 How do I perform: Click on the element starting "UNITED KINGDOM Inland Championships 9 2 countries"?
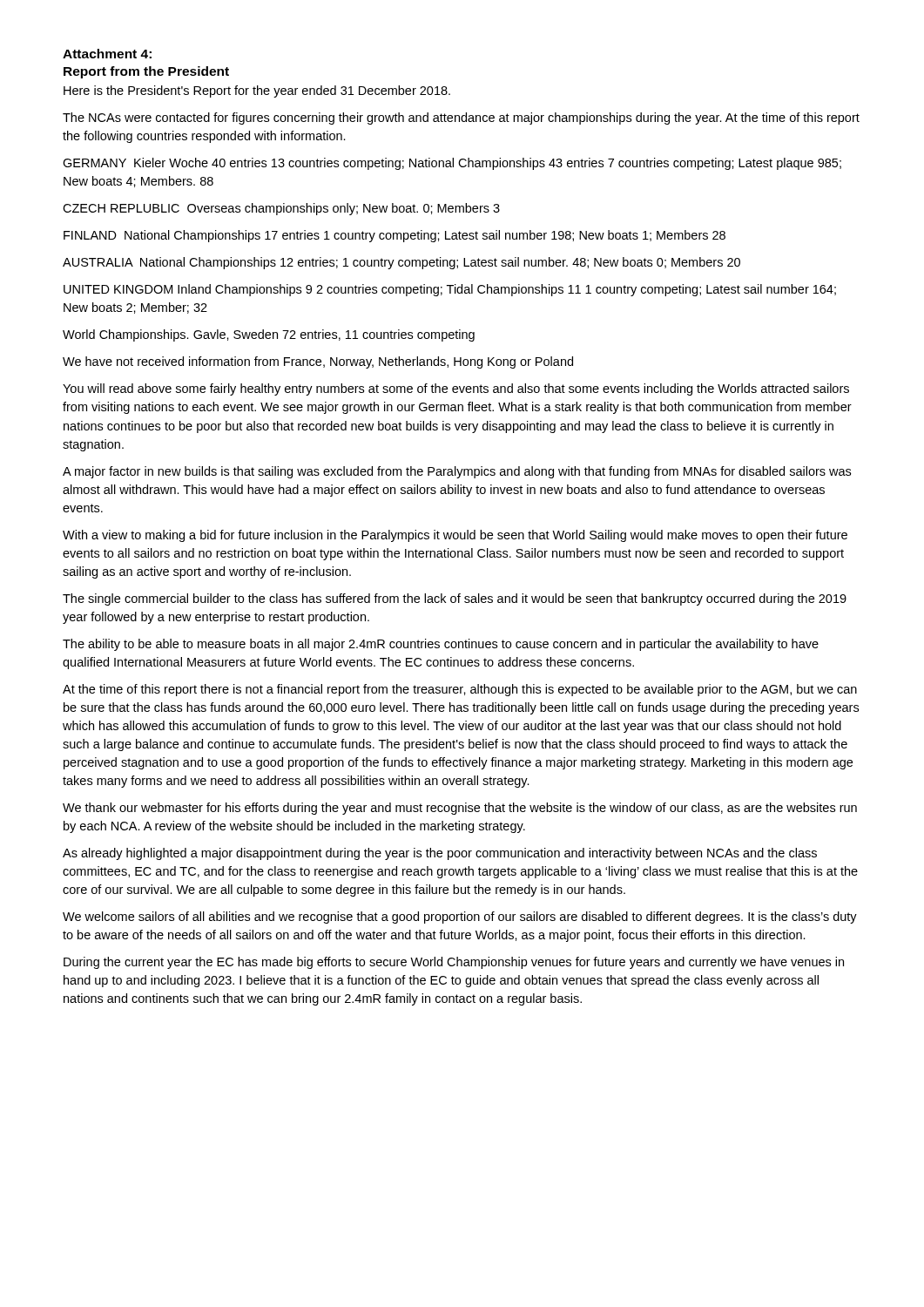pos(450,299)
